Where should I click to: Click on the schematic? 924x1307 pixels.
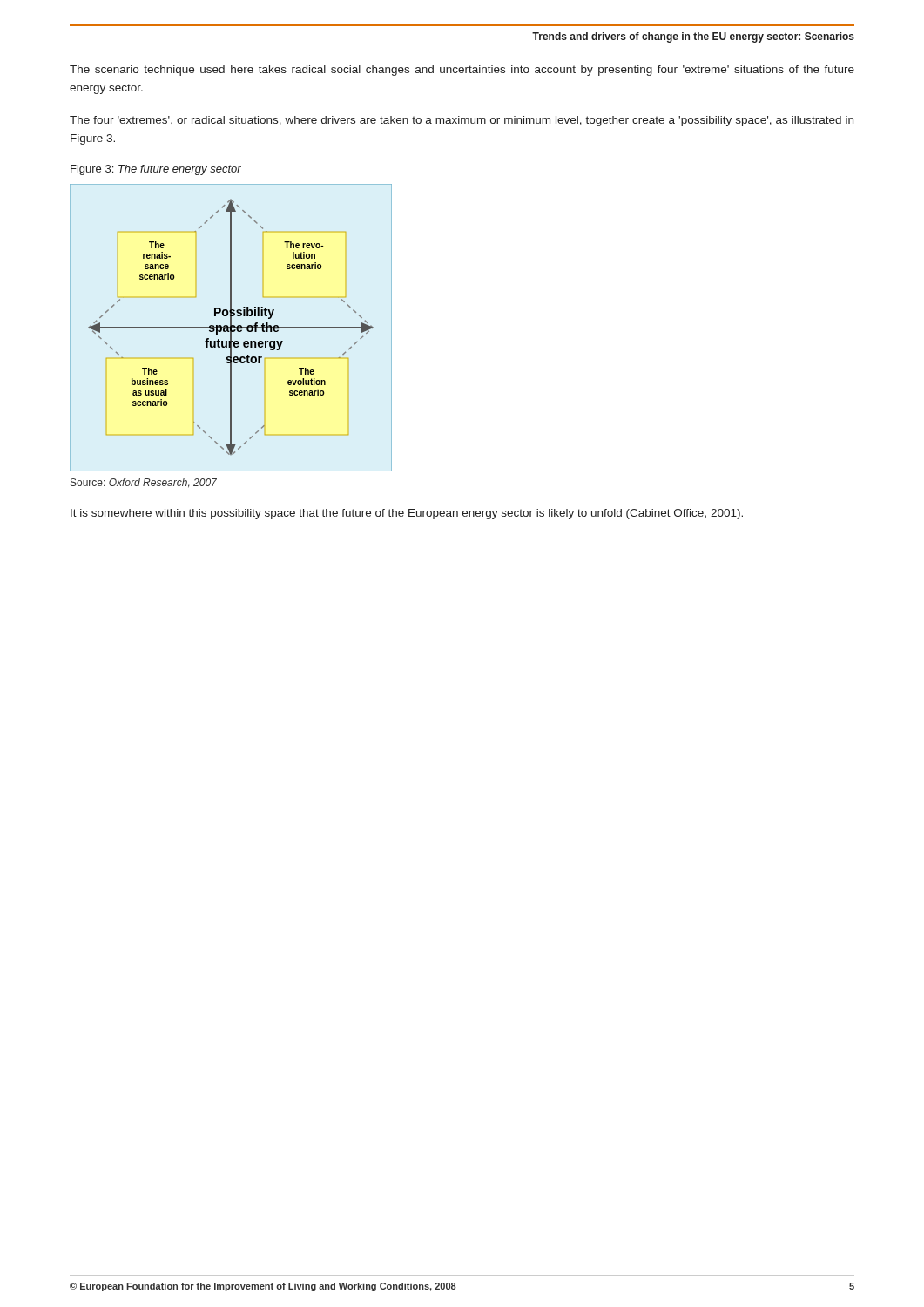tap(462, 327)
